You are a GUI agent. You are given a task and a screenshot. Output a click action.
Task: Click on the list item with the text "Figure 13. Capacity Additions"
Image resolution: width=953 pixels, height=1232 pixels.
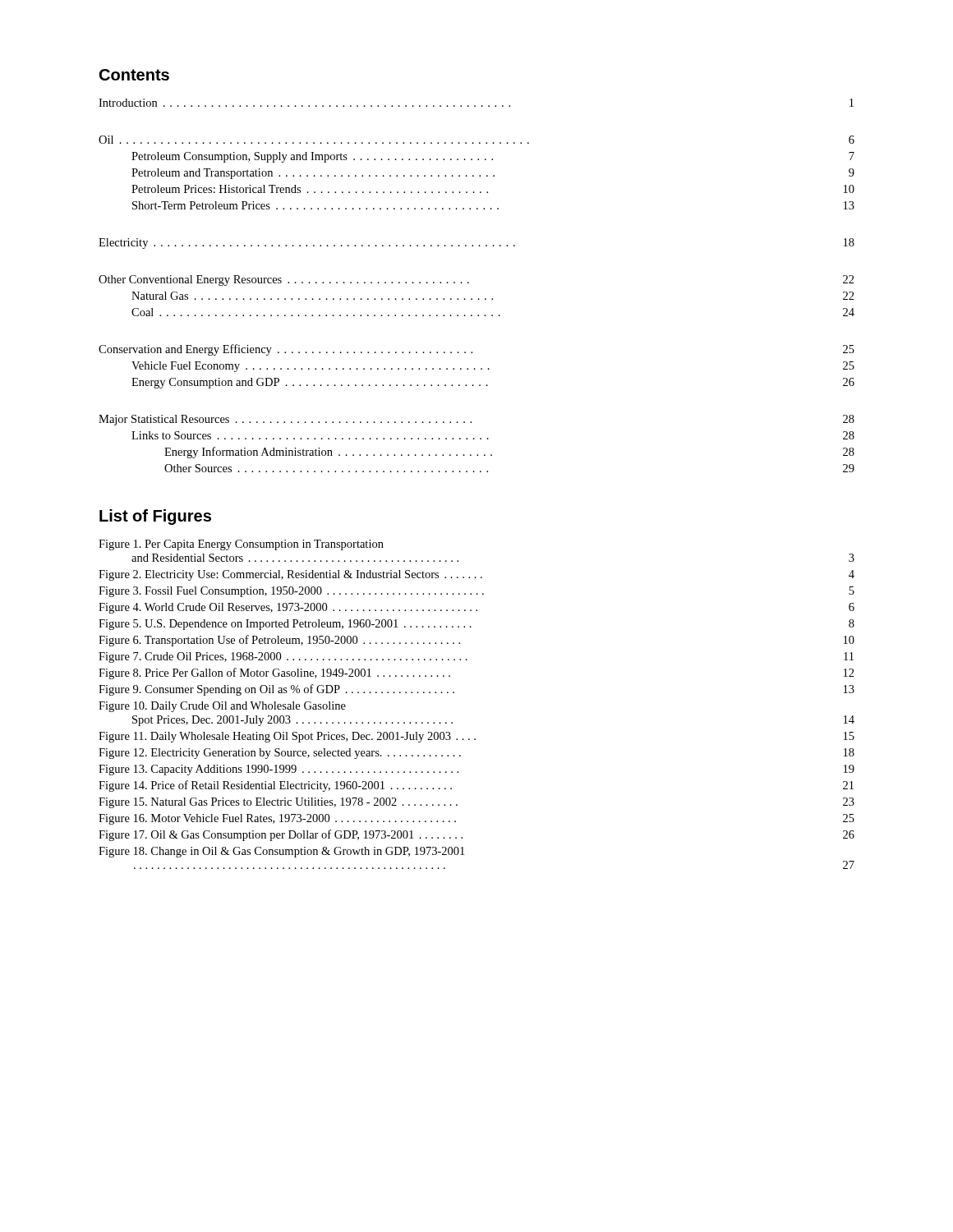[189, 770]
